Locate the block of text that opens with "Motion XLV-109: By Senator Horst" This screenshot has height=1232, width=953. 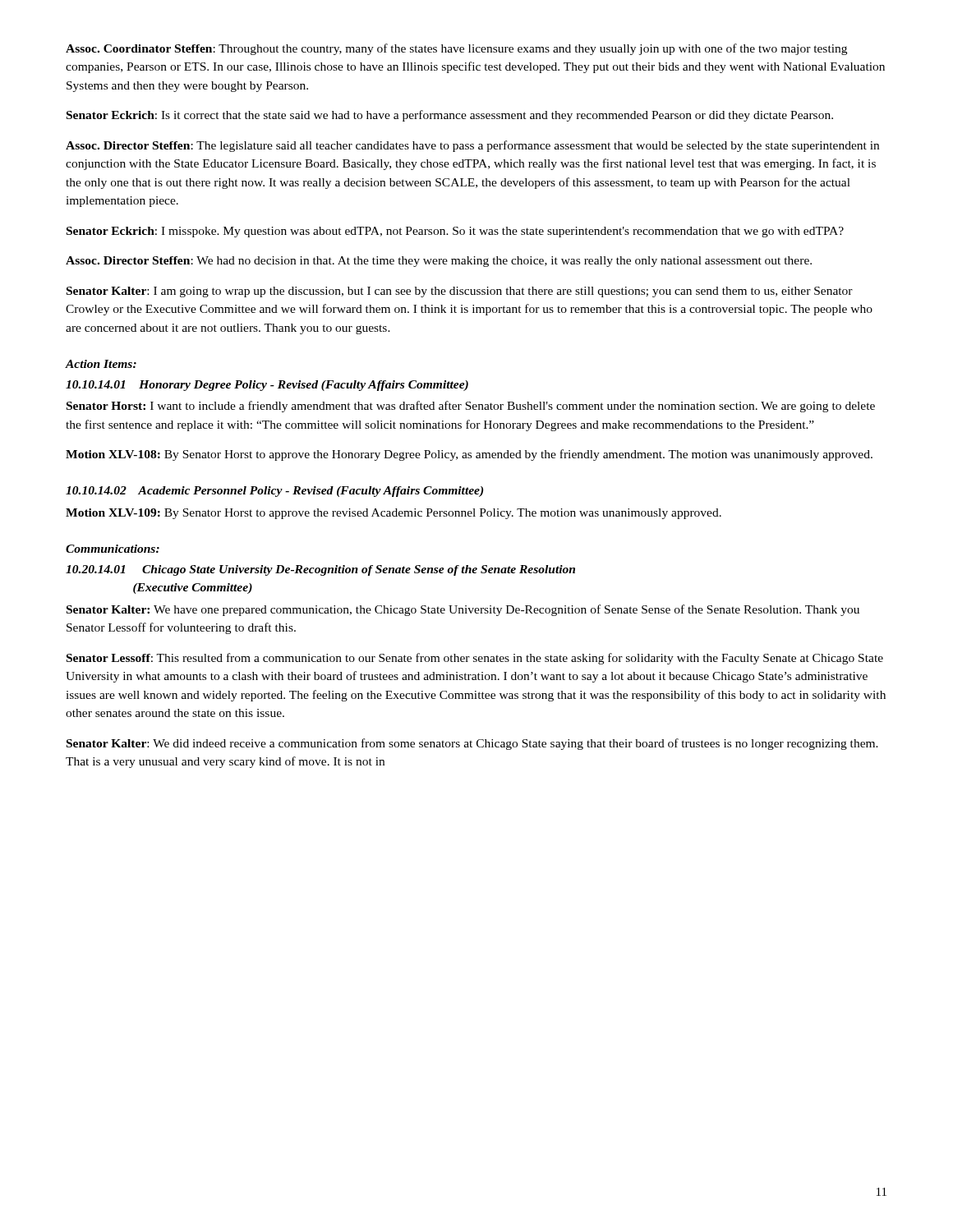[394, 512]
